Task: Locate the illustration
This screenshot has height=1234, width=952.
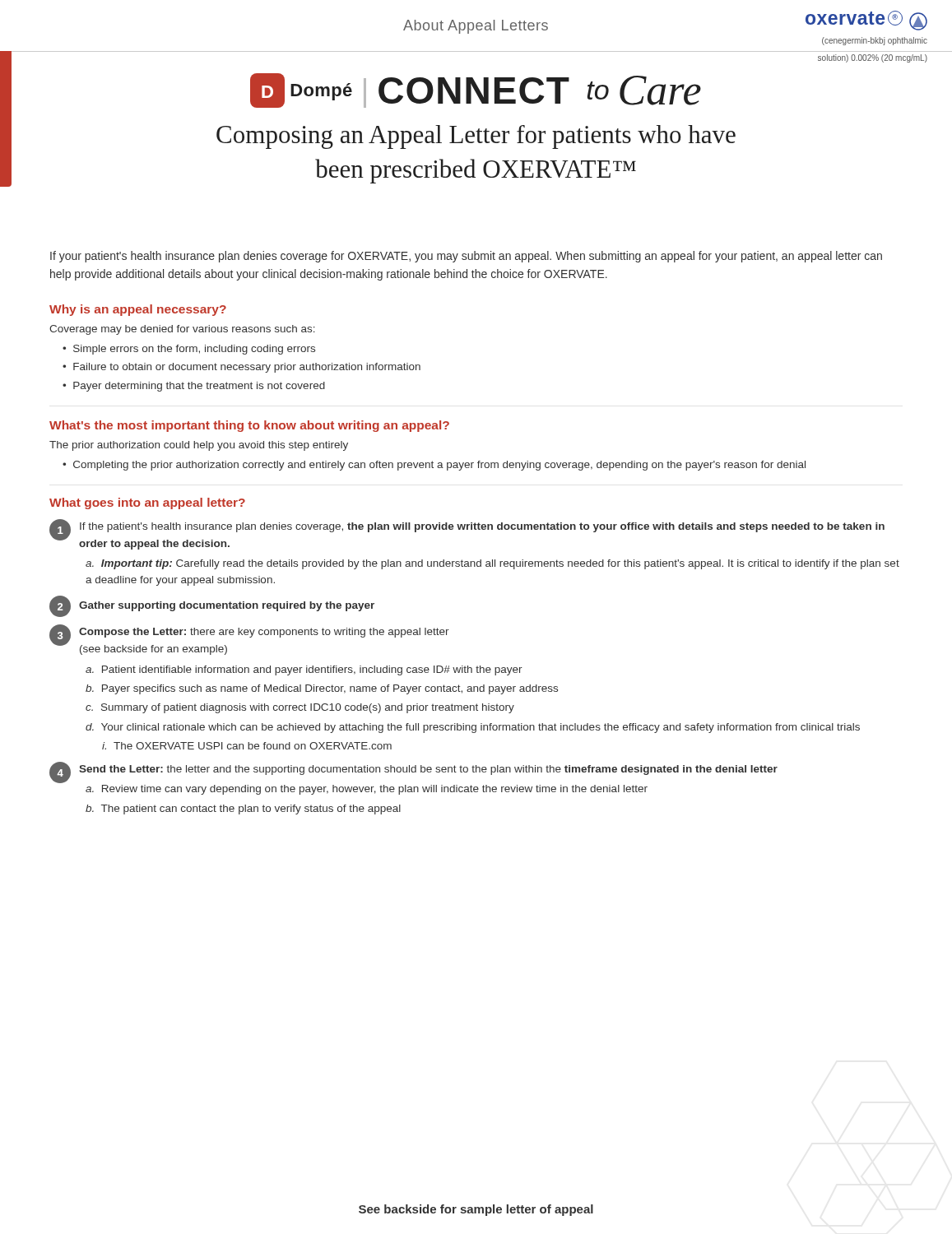Action: [862, 1143]
